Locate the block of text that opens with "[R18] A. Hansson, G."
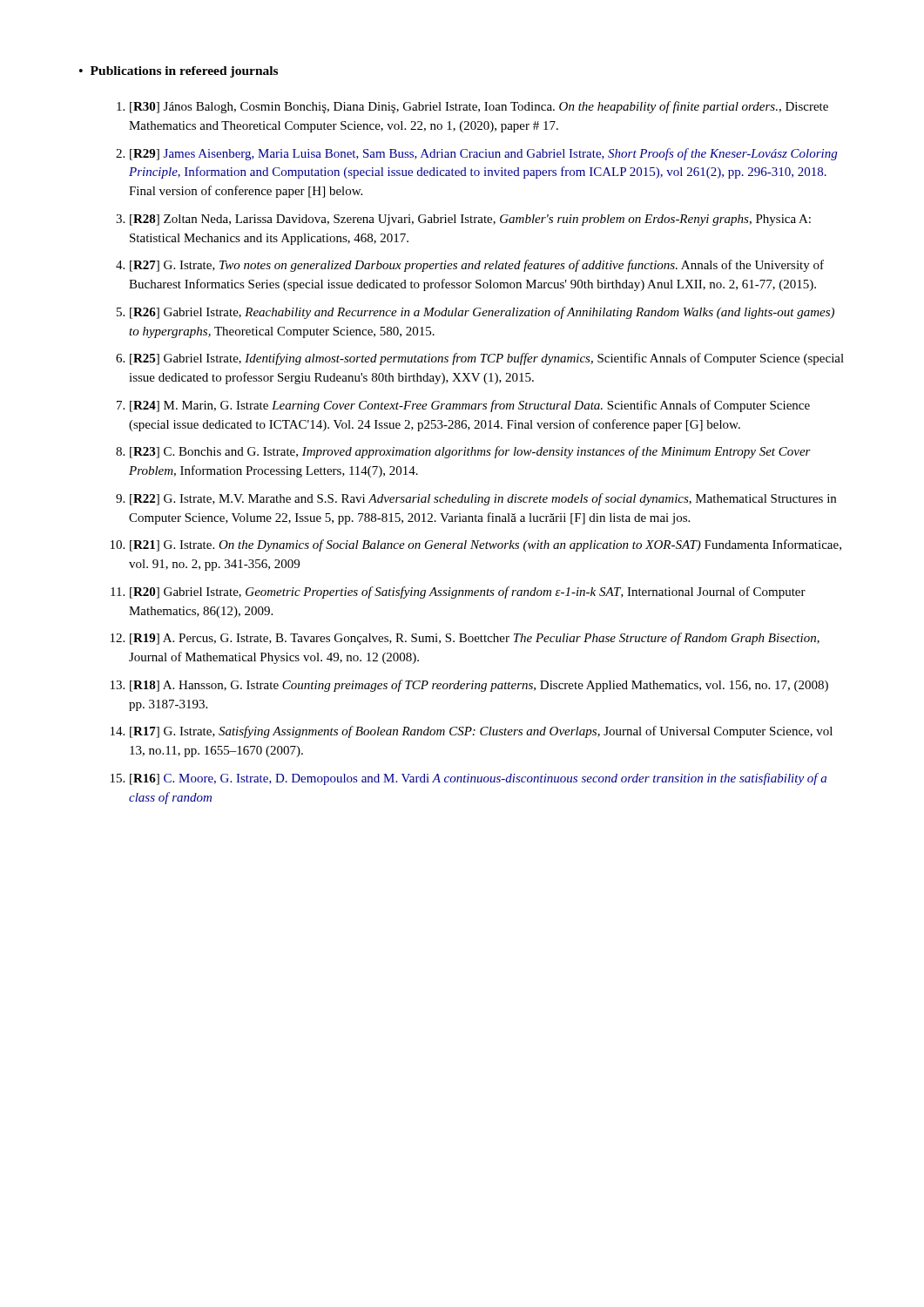This screenshot has width=924, height=1307. 479,694
